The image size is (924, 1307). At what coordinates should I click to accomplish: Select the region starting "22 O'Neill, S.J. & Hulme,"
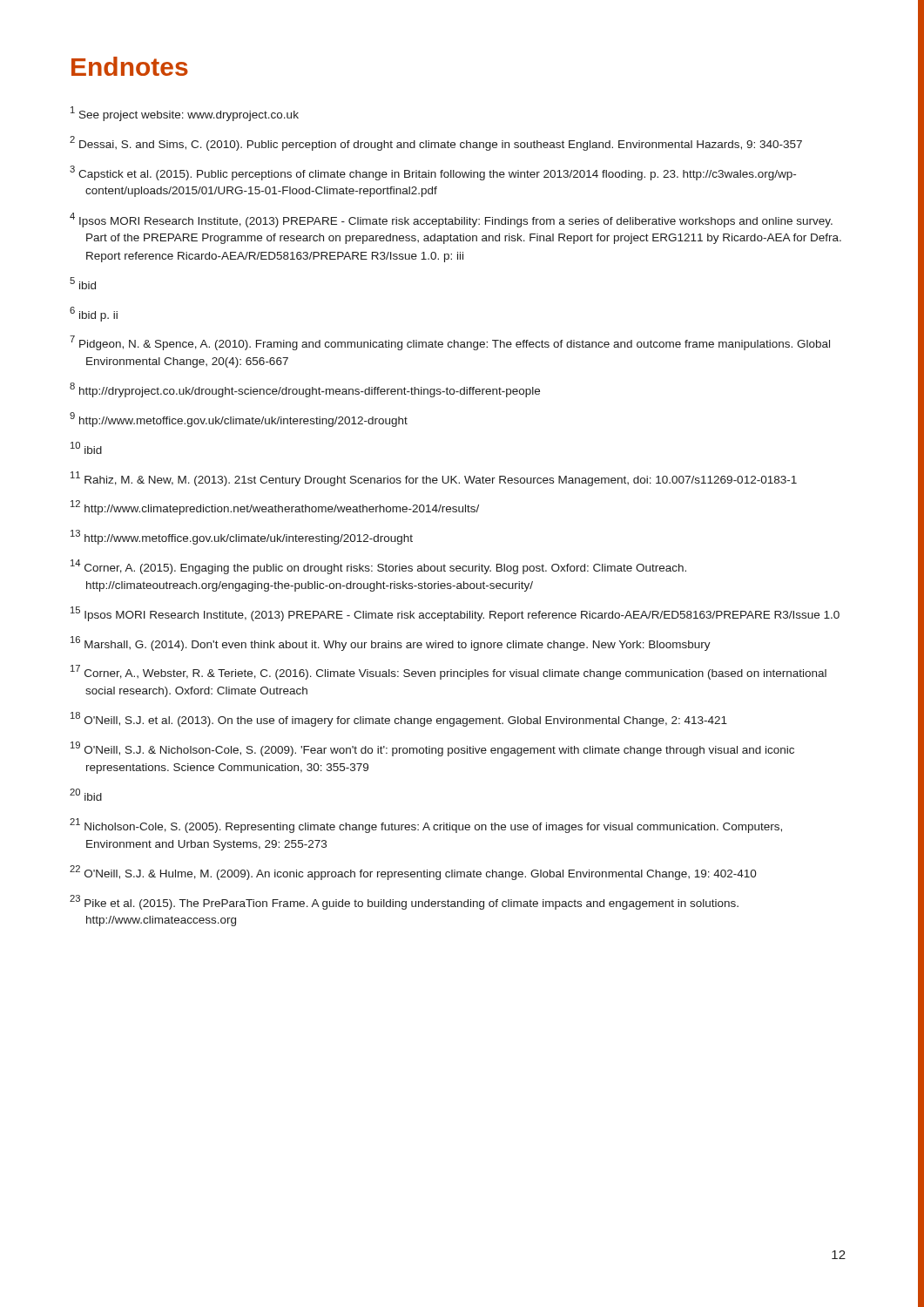click(413, 871)
